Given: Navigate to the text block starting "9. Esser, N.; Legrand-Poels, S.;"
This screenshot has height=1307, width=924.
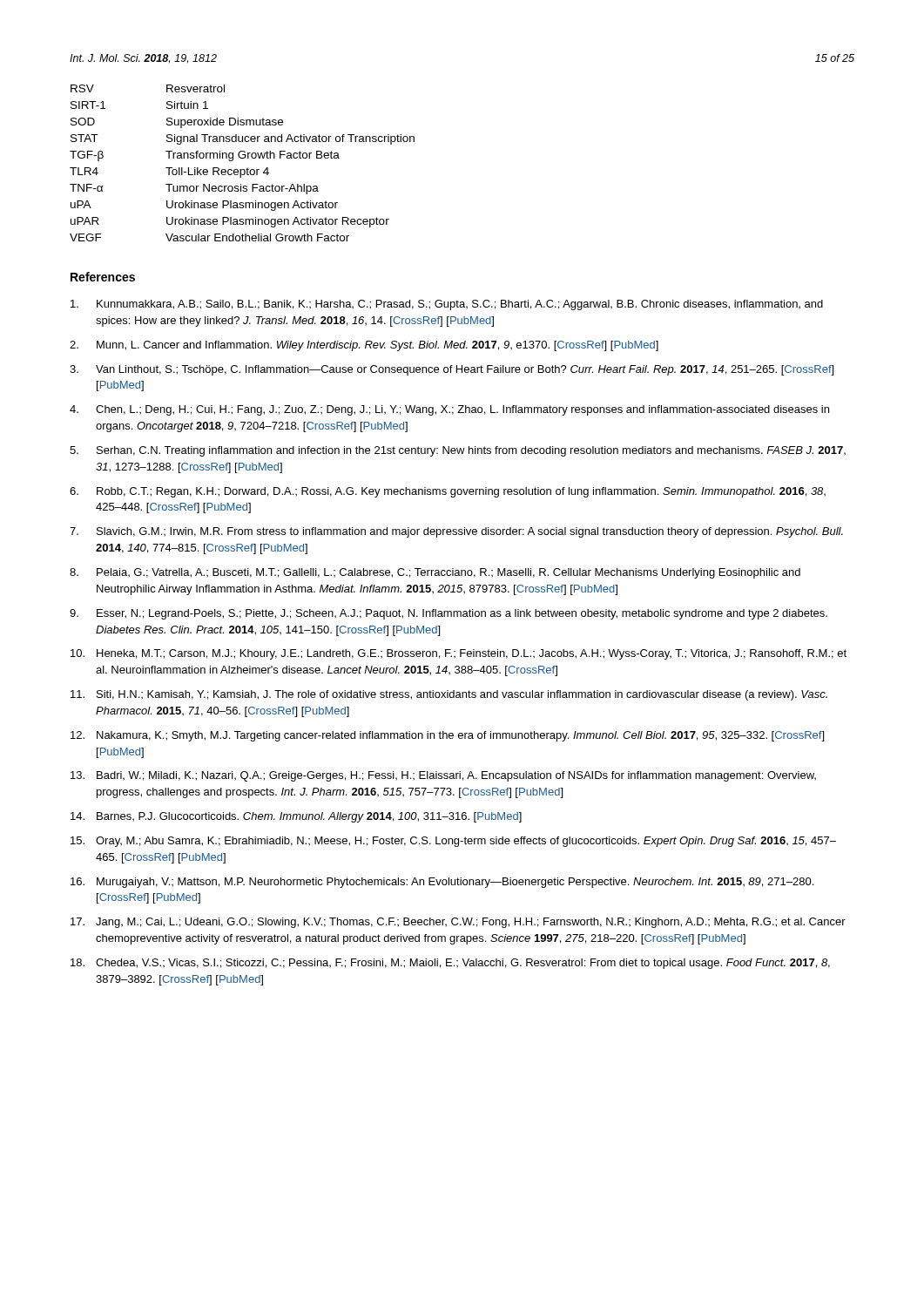Looking at the screenshot, I should pyautogui.click(x=462, y=622).
